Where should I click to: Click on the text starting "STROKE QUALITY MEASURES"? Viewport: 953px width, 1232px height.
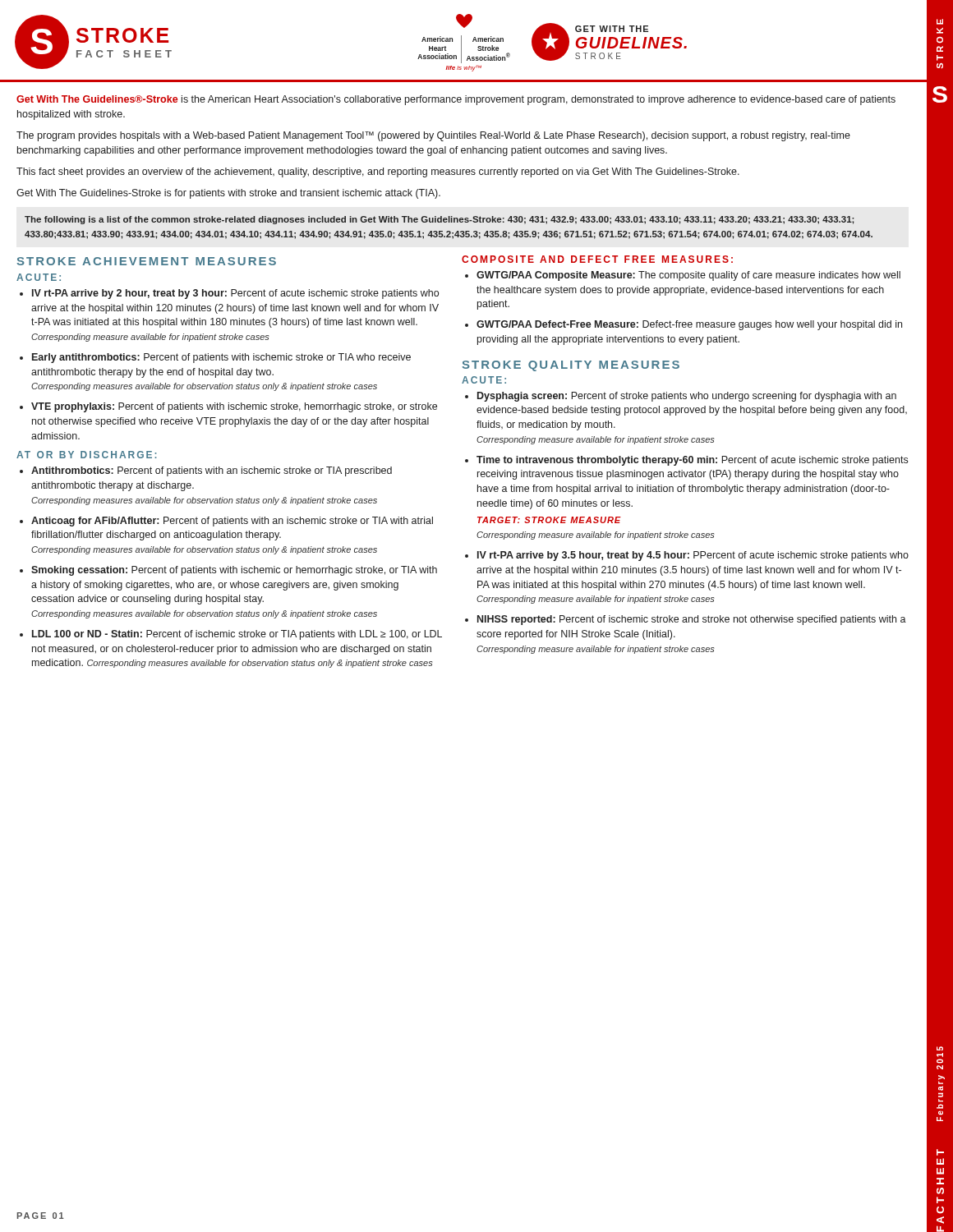[572, 364]
